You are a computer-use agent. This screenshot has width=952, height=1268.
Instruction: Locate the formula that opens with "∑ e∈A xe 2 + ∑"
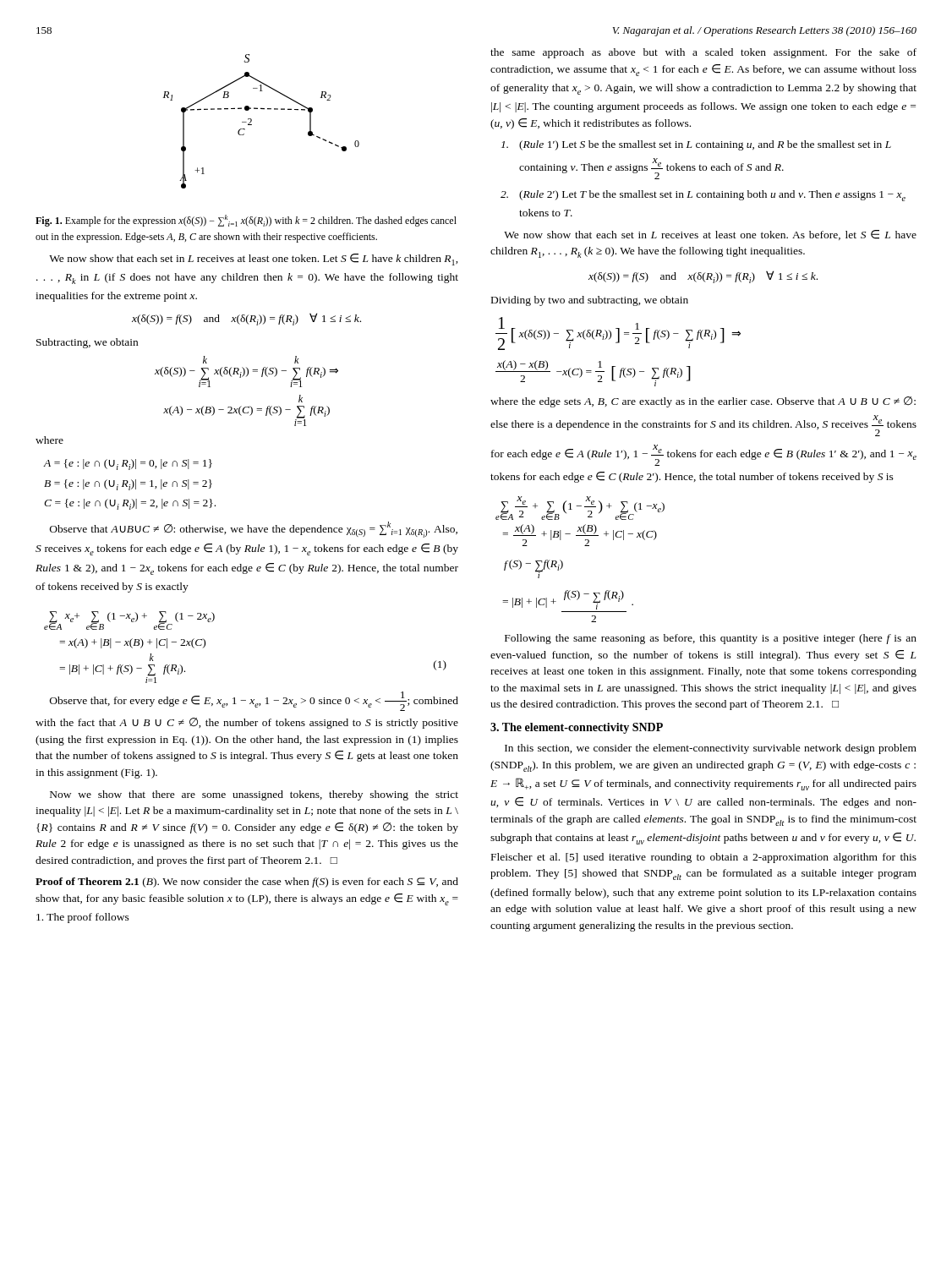point(580,508)
